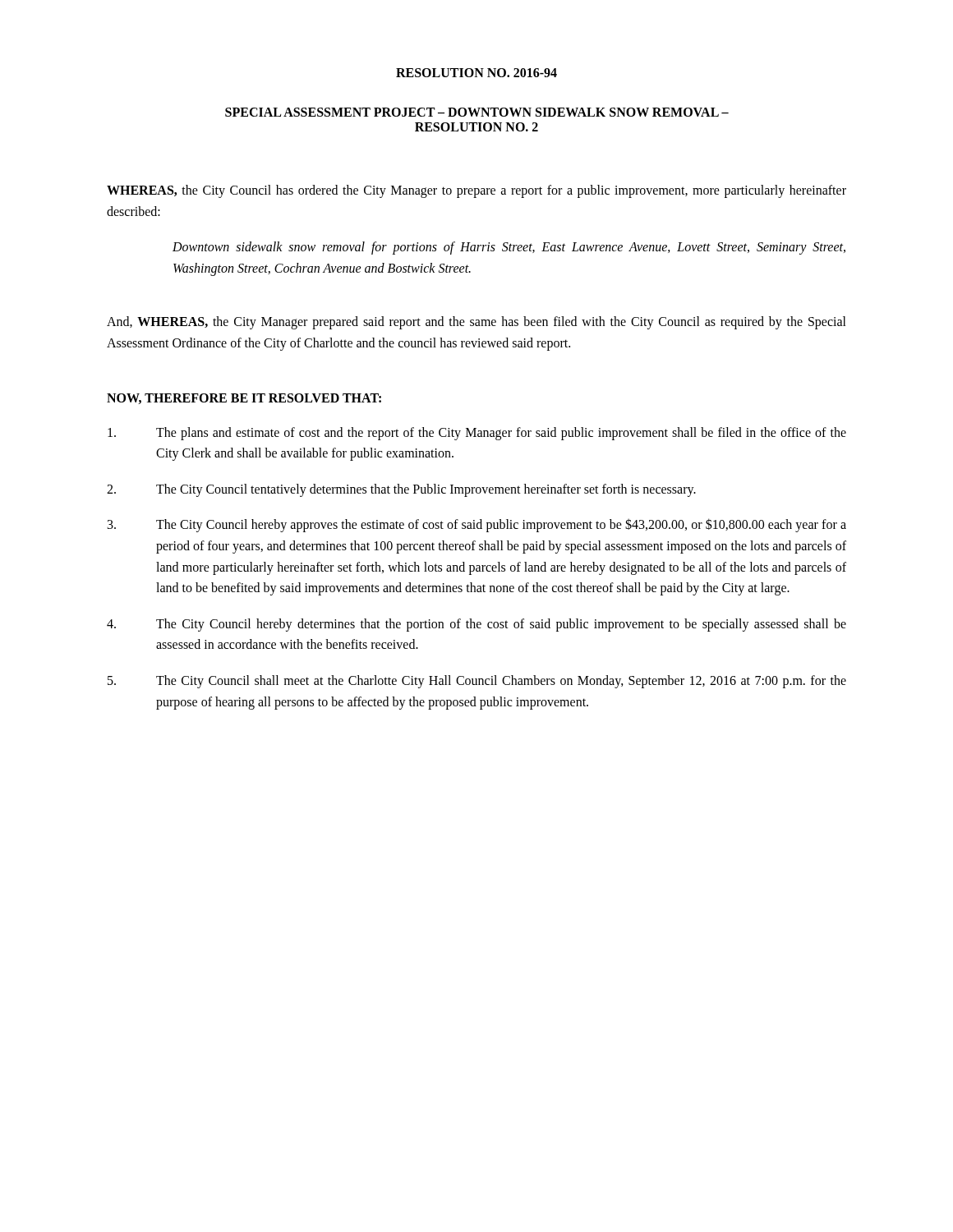Screen dimensions: 1232x953
Task: Click the passage that begins "4. The City"
Action: point(476,634)
